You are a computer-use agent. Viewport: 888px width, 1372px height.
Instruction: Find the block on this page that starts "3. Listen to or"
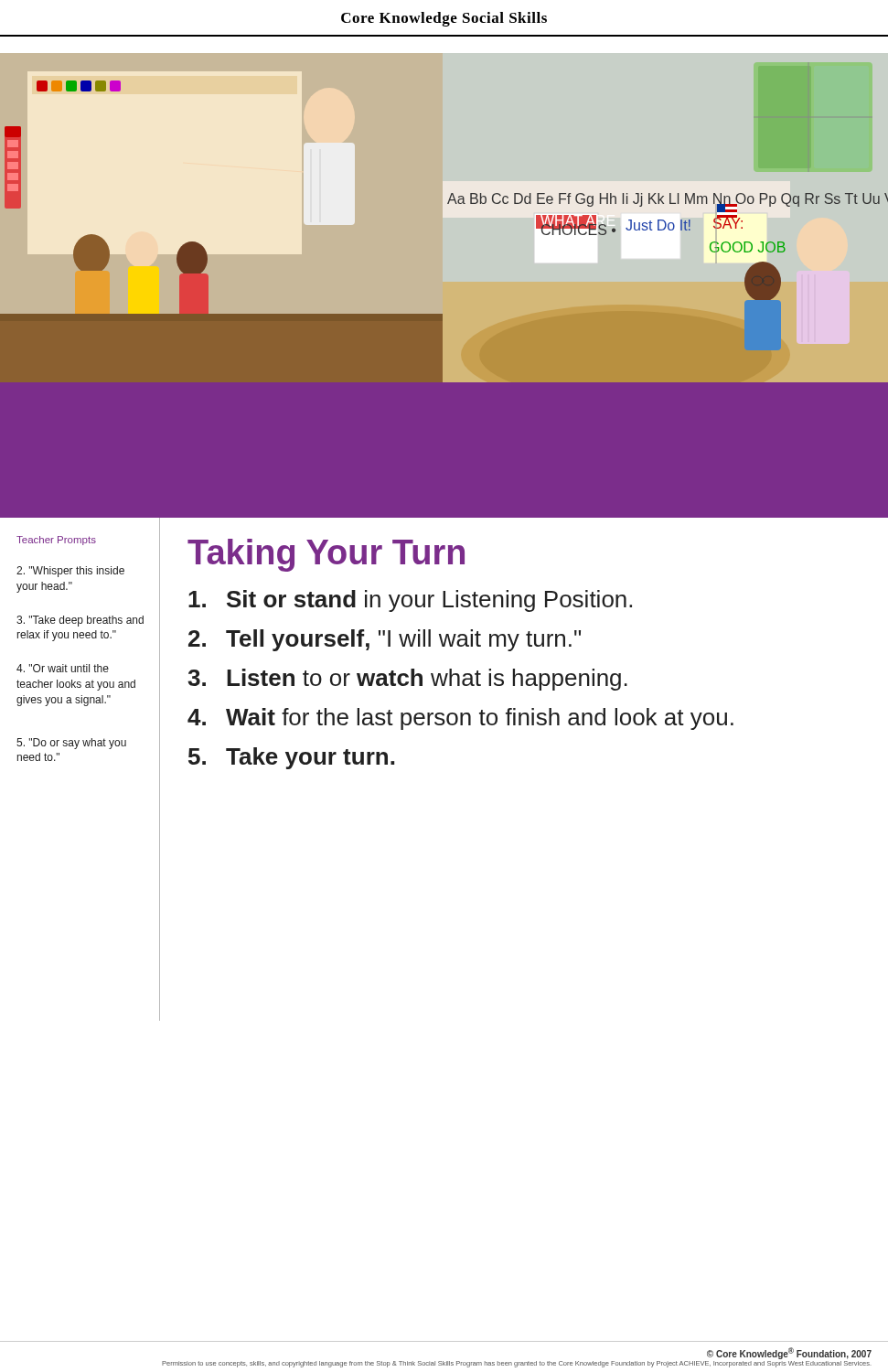pos(408,678)
